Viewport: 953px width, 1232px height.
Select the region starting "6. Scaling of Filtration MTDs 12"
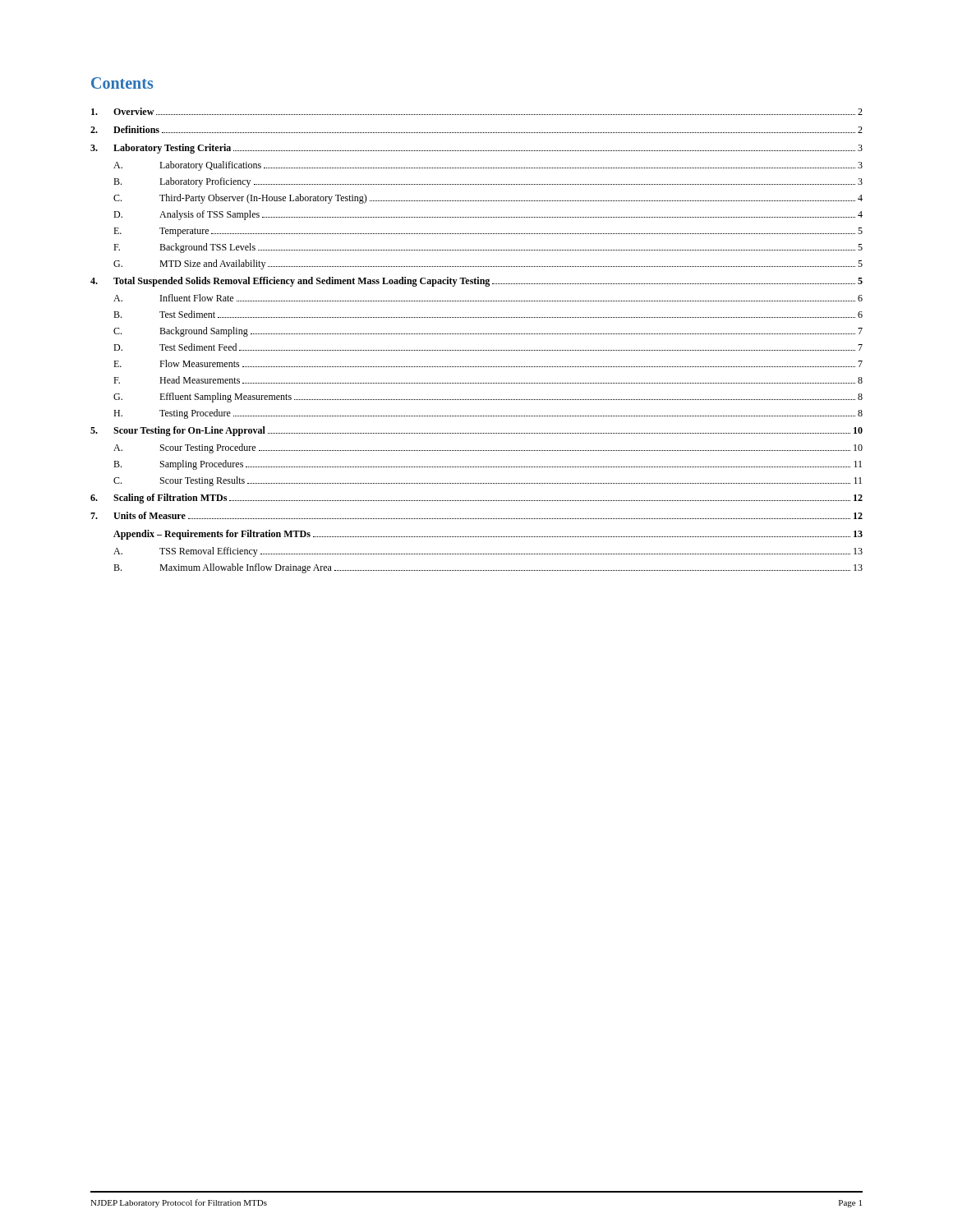476,498
